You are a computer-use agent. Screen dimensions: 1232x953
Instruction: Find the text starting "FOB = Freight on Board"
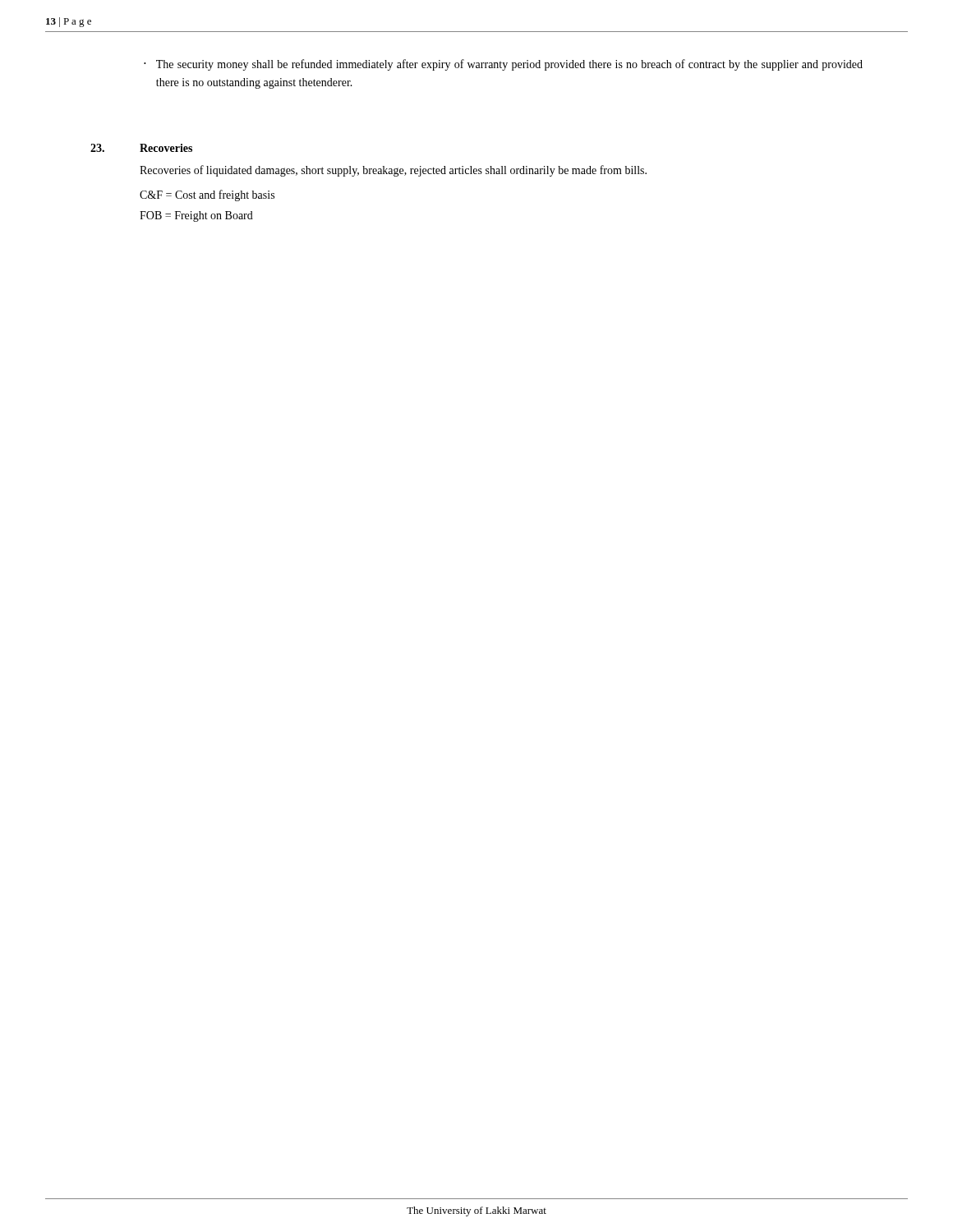(196, 216)
